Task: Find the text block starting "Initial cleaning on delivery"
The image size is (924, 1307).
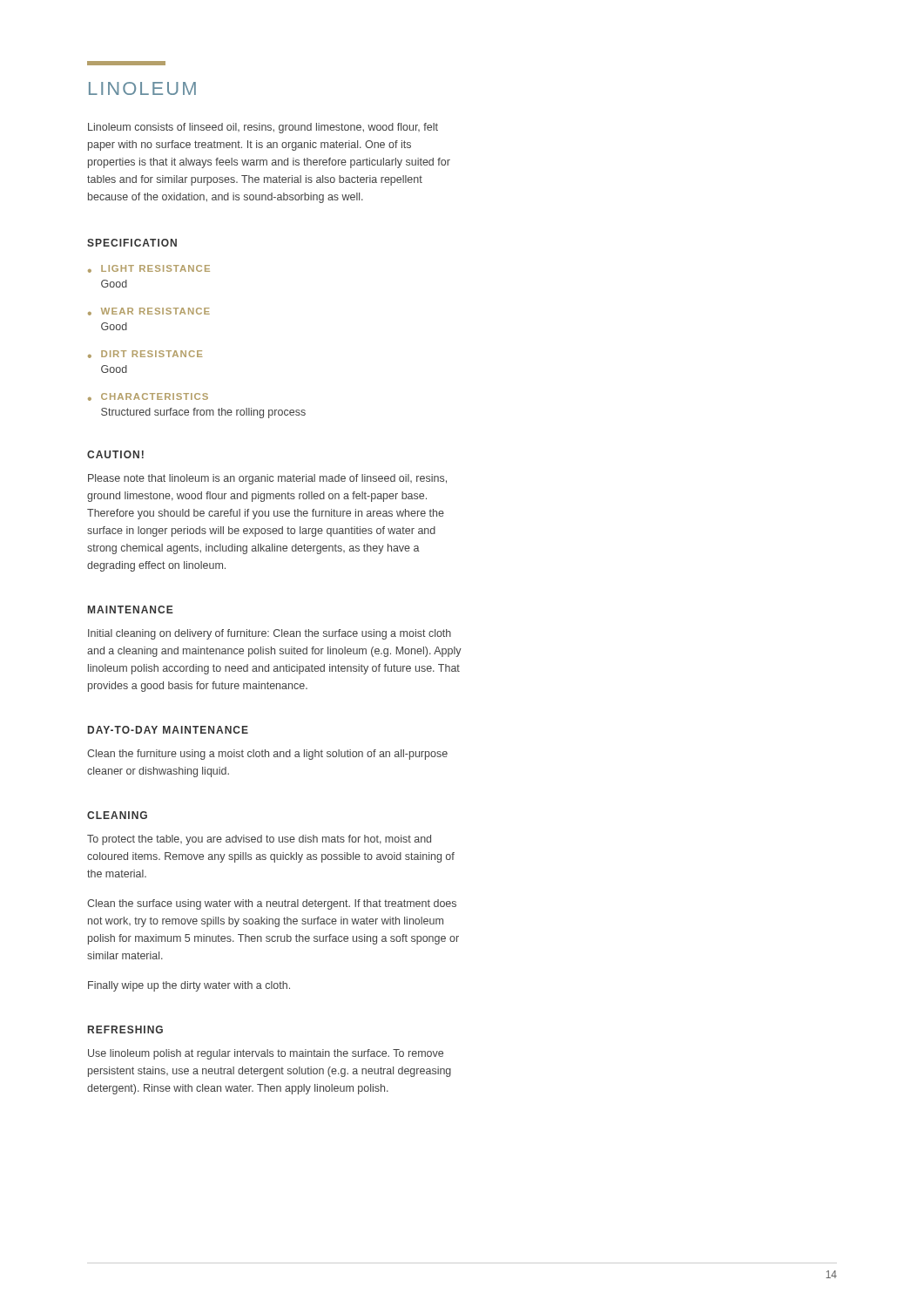Action: click(x=274, y=660)
